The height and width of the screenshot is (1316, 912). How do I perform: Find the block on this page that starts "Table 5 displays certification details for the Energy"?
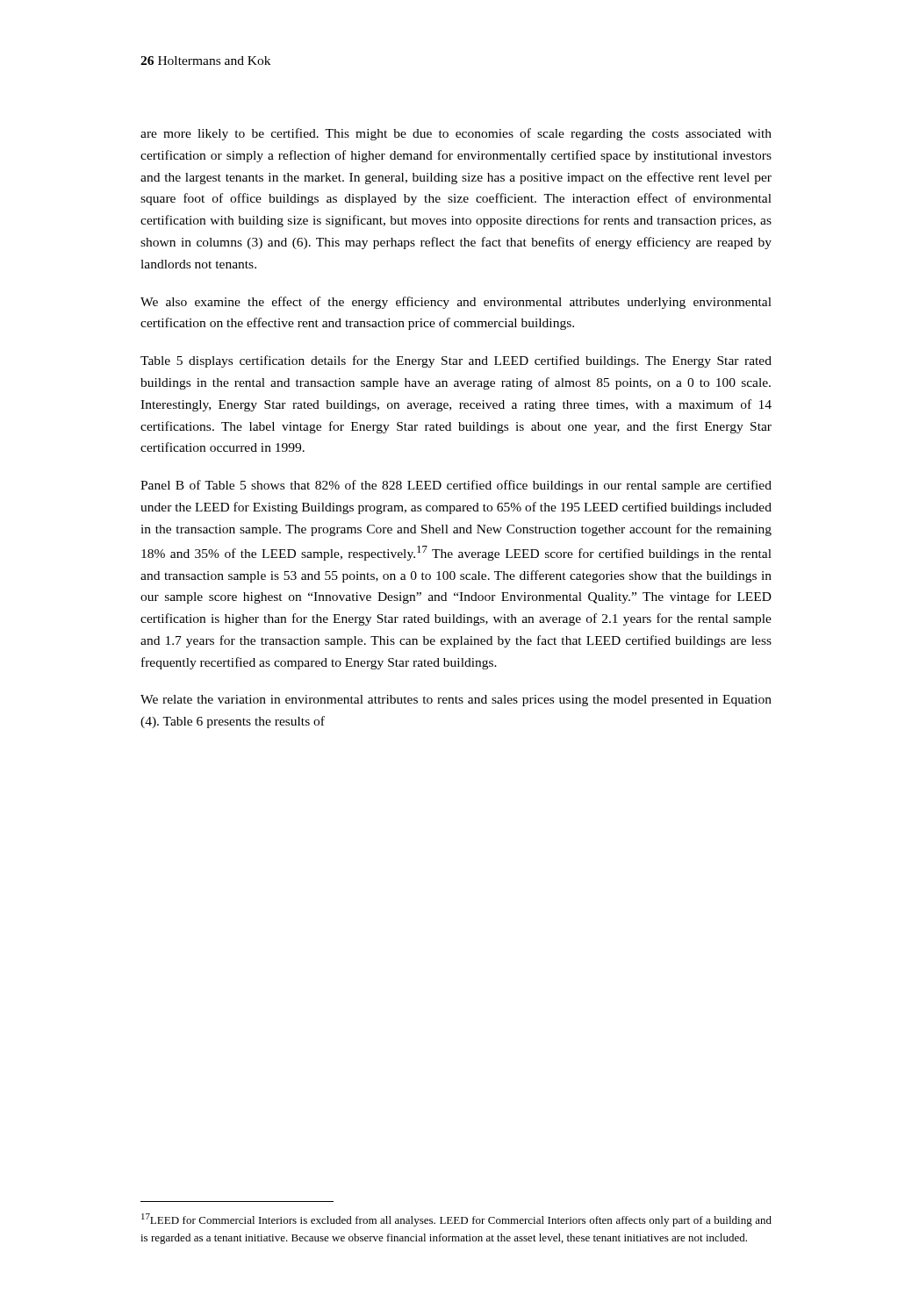coord(456,404)
